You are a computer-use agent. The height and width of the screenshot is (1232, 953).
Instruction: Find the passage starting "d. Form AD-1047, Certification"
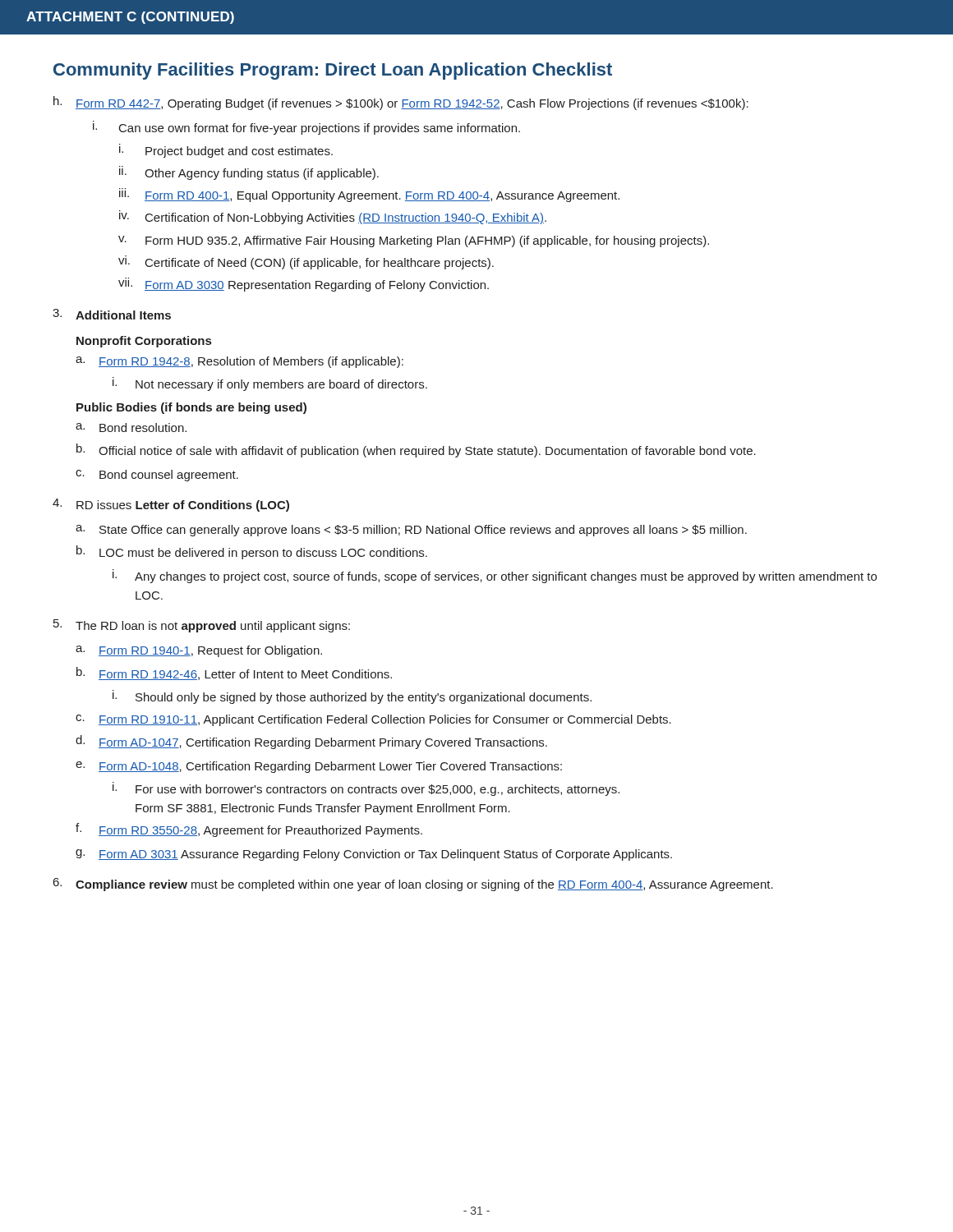[x=488, y=742]
